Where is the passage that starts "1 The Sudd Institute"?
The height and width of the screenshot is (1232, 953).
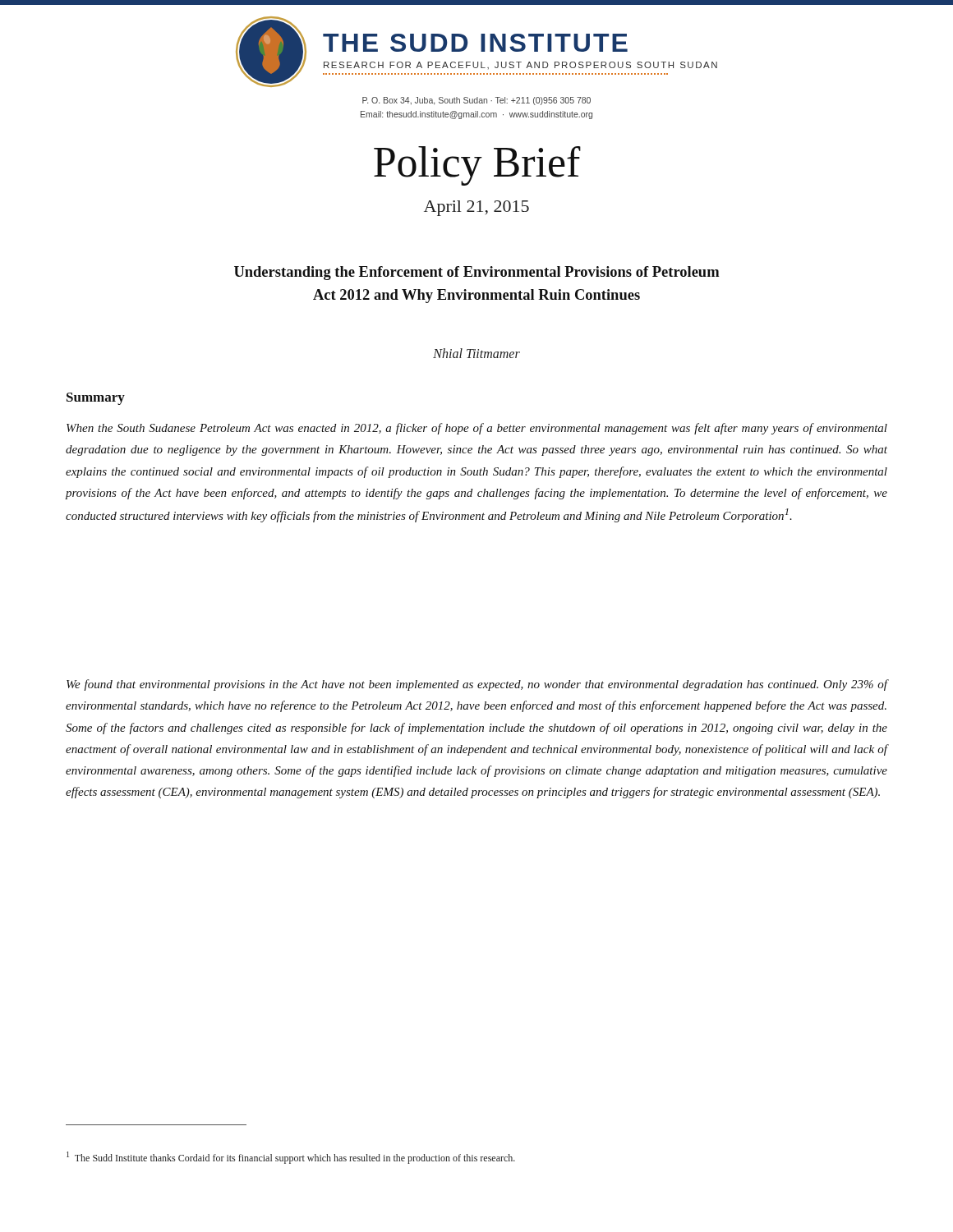[x=291, y=1157]
